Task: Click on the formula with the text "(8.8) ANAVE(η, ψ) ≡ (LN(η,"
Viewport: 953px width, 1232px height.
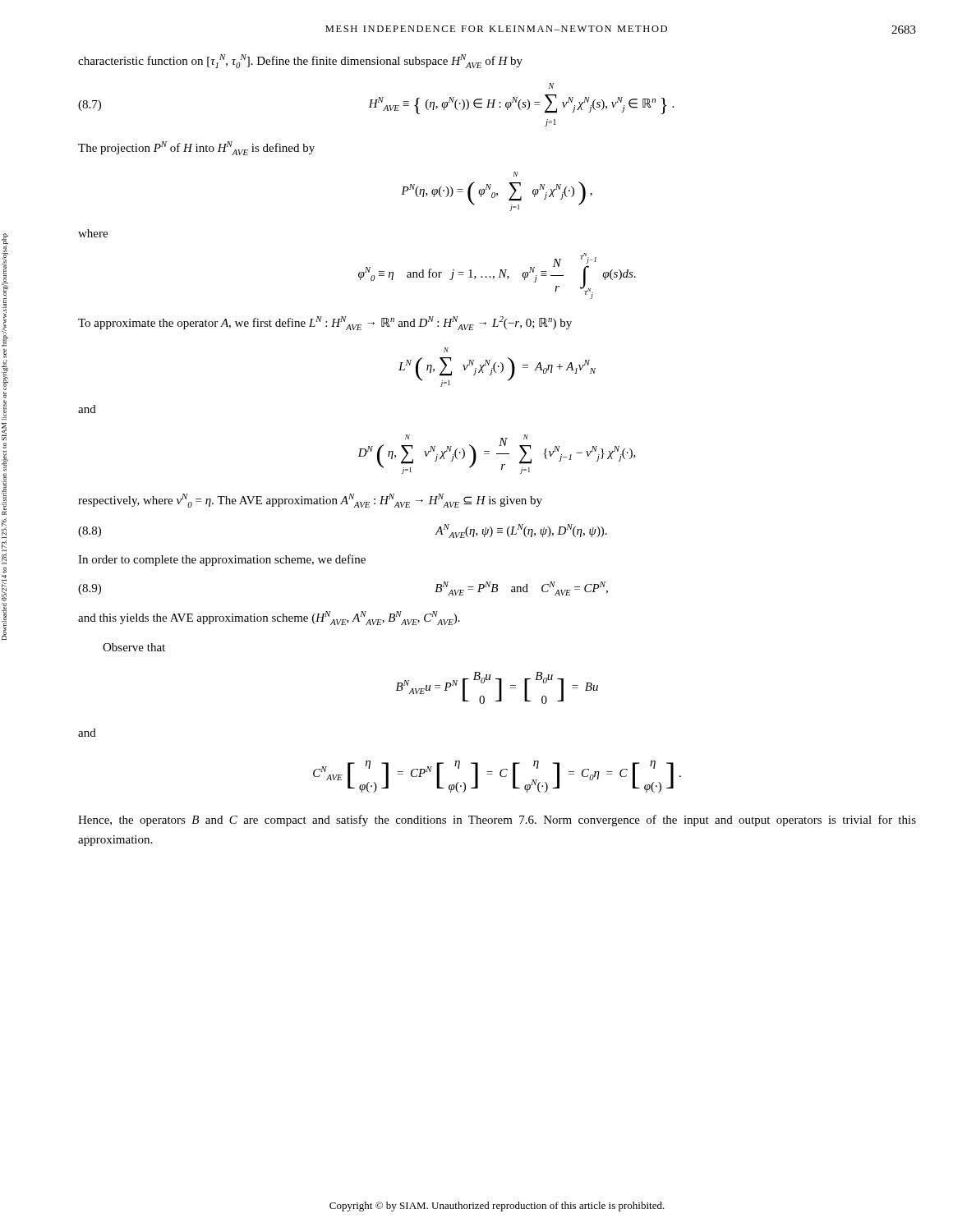Action: (497, 531)
